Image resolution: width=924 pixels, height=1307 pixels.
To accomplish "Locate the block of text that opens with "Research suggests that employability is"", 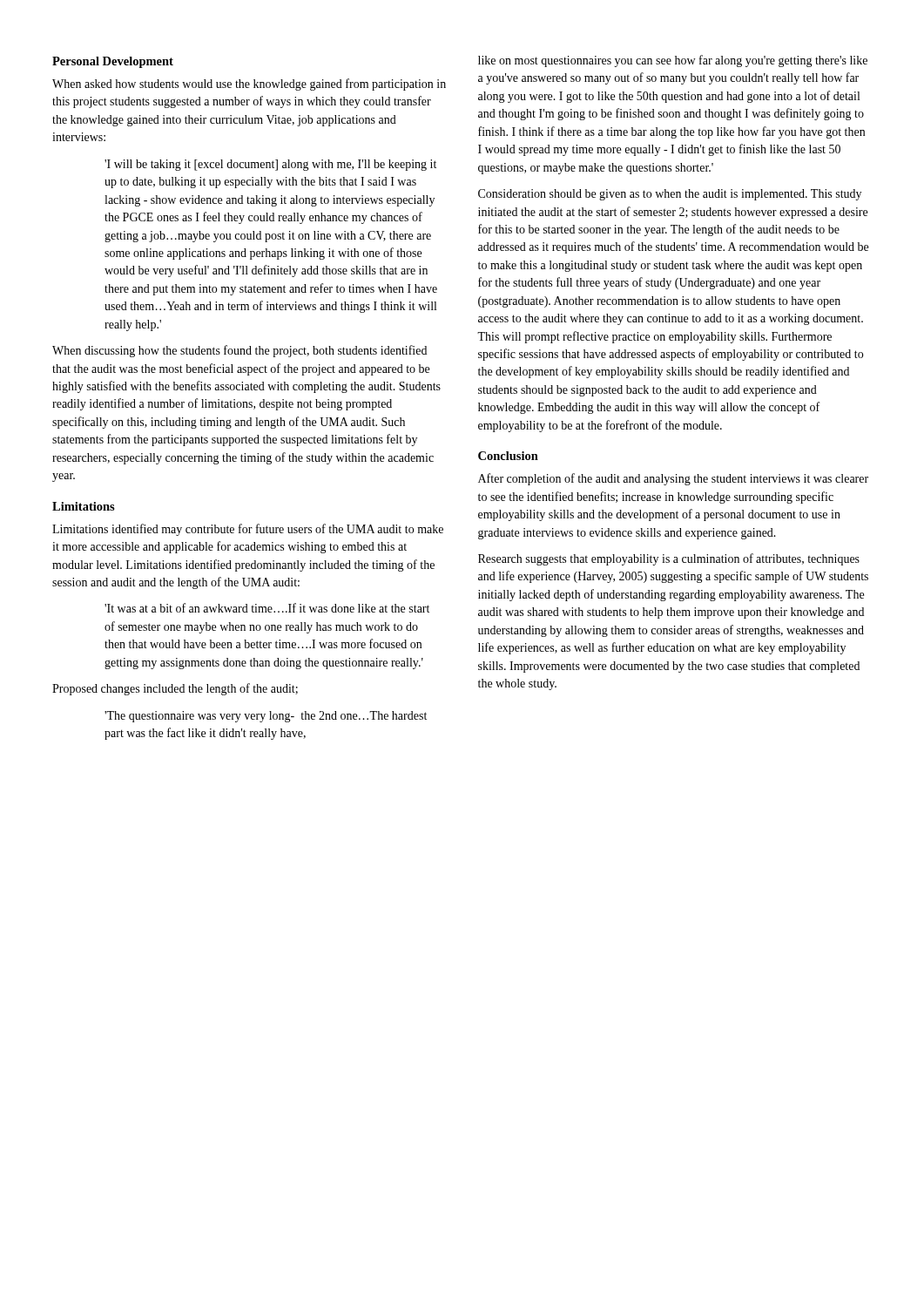I will point(673,621).
